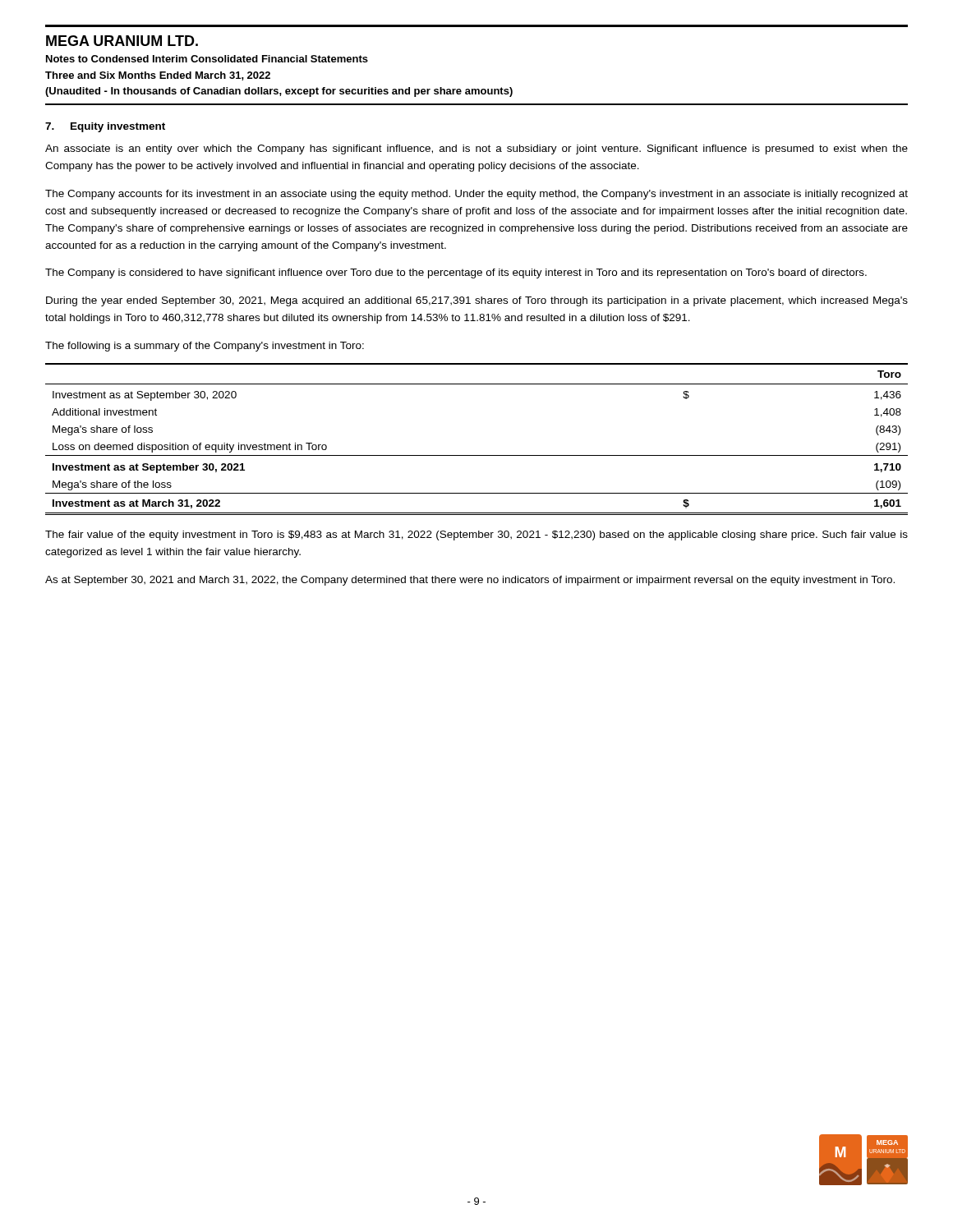Click on the logo

[x=863, y=1161]
